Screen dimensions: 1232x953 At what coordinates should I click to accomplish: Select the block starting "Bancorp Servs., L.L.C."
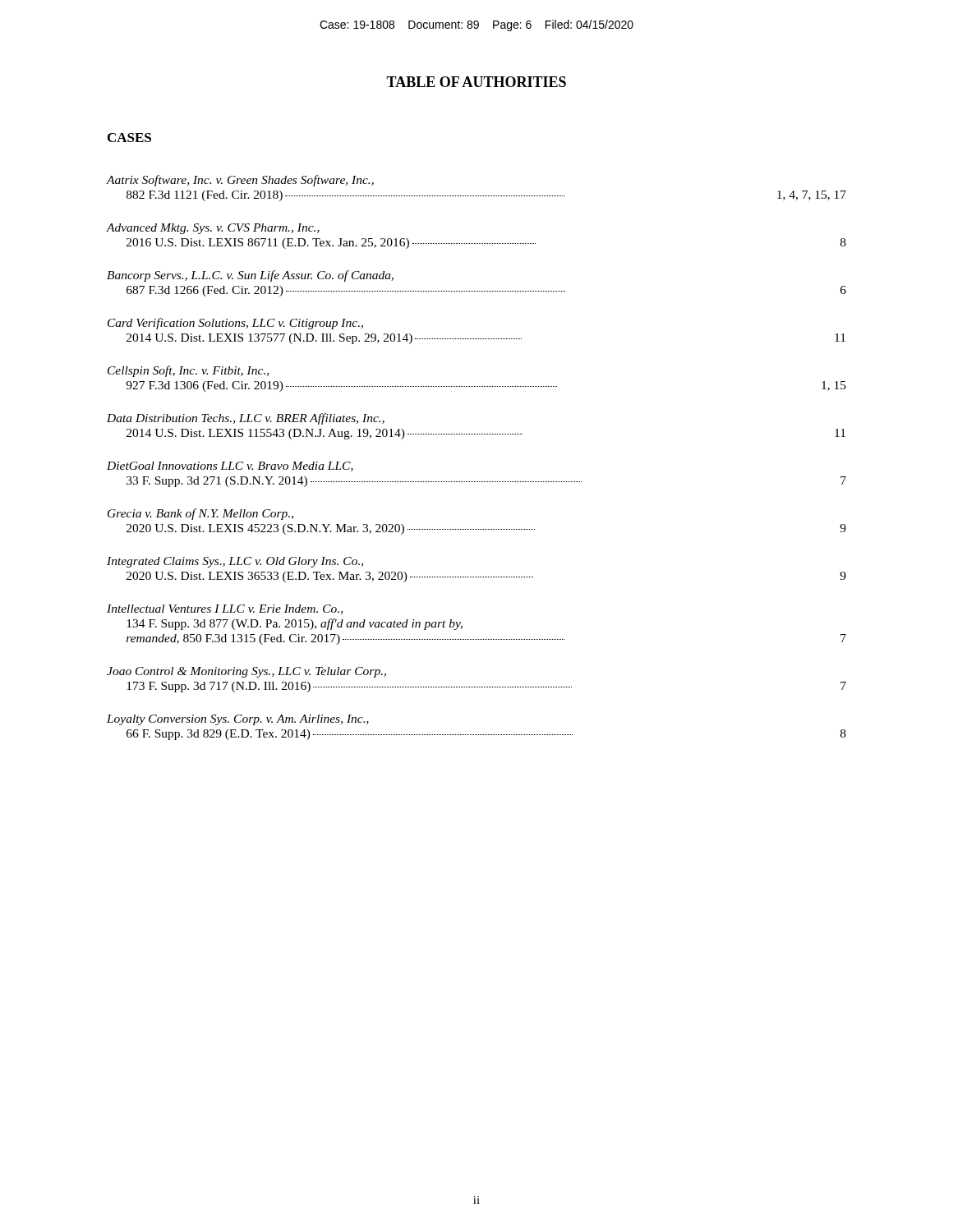(x=476, y=282)
